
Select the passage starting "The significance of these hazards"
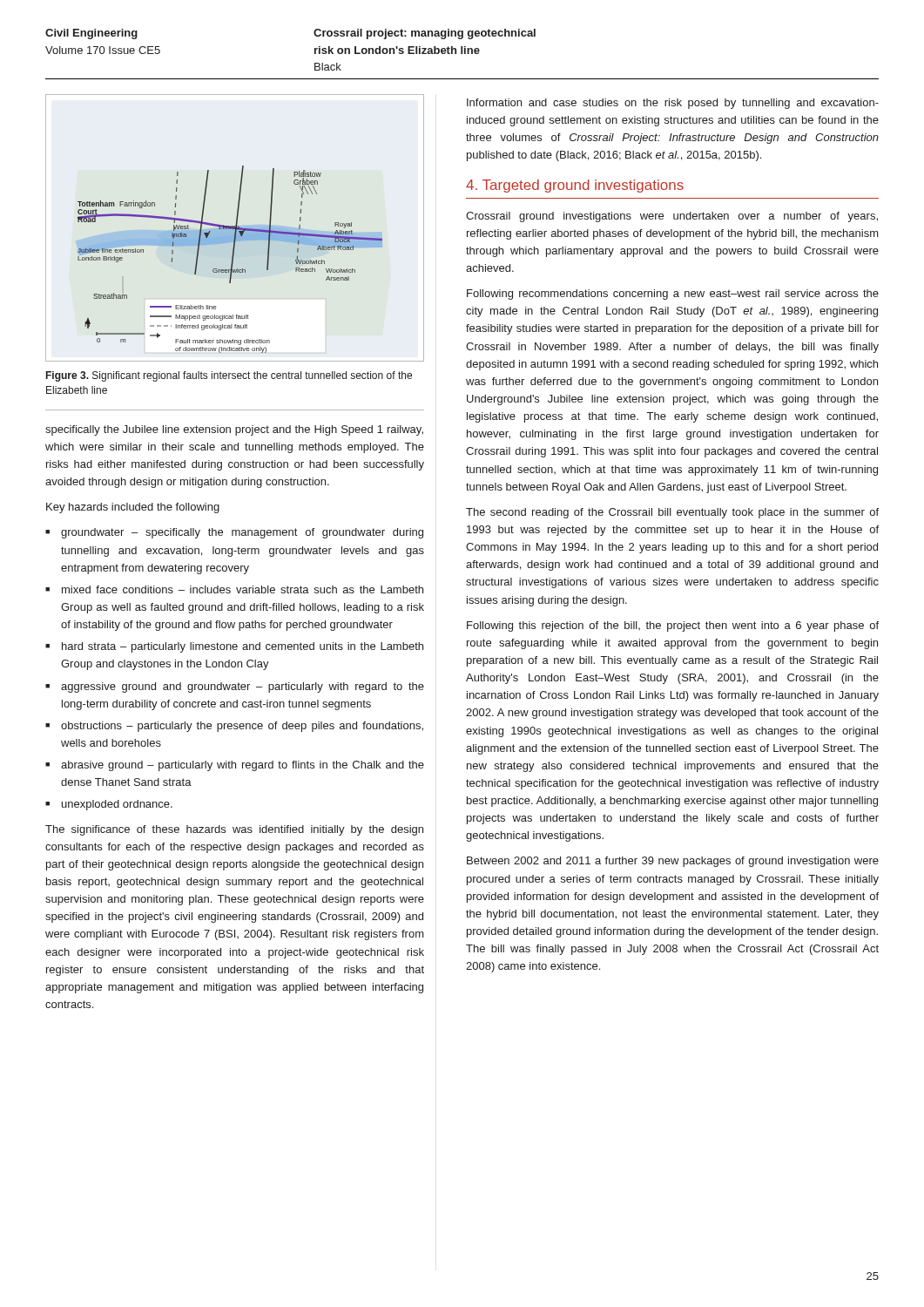[x=235, y=916]
